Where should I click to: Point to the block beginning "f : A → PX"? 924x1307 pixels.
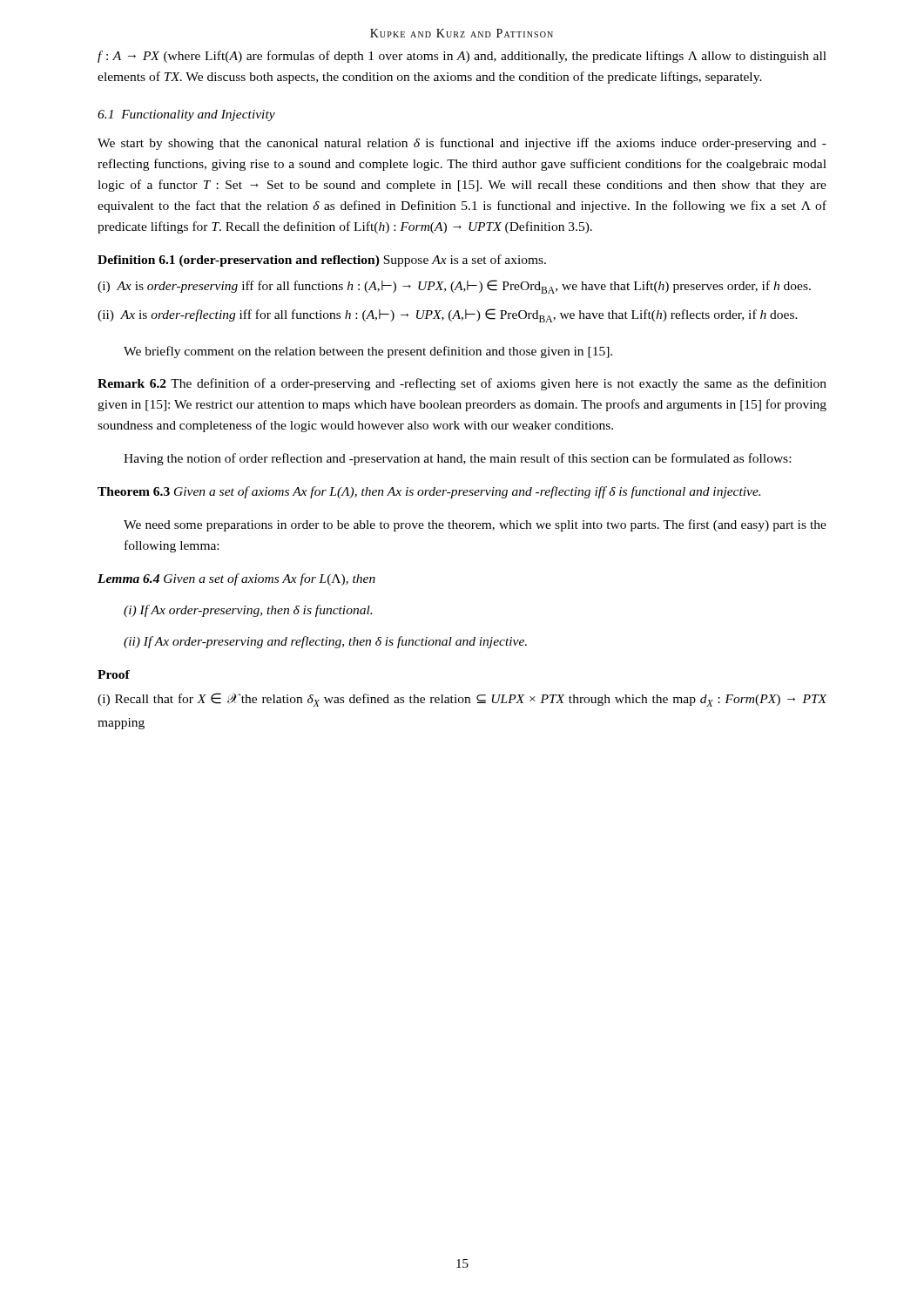462,66
